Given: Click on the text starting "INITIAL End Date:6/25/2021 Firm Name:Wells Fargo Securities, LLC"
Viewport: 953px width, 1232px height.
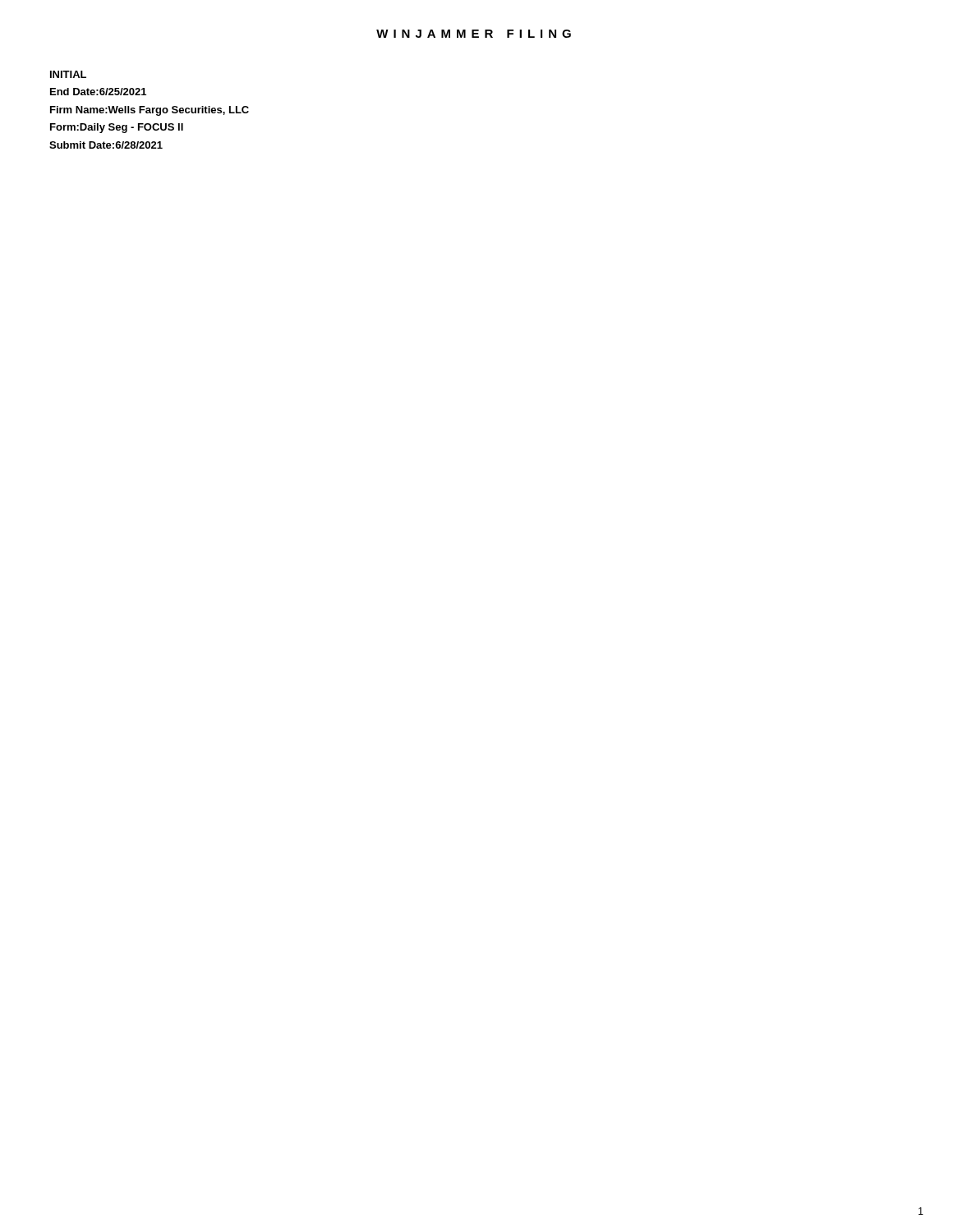Looking at the screenshot, I should 149,110.
